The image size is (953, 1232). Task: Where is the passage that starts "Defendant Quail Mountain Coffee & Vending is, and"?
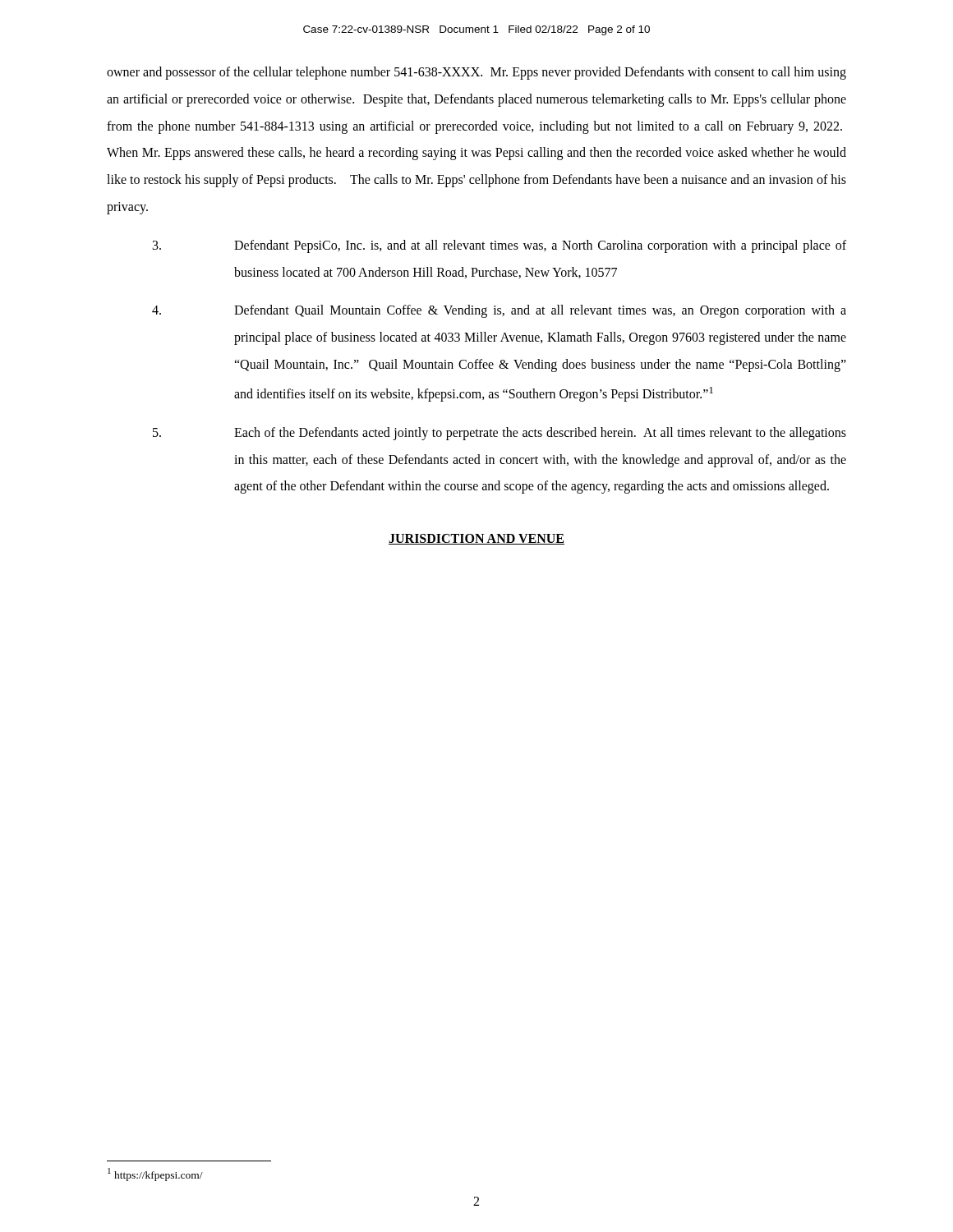coord(476,353)
